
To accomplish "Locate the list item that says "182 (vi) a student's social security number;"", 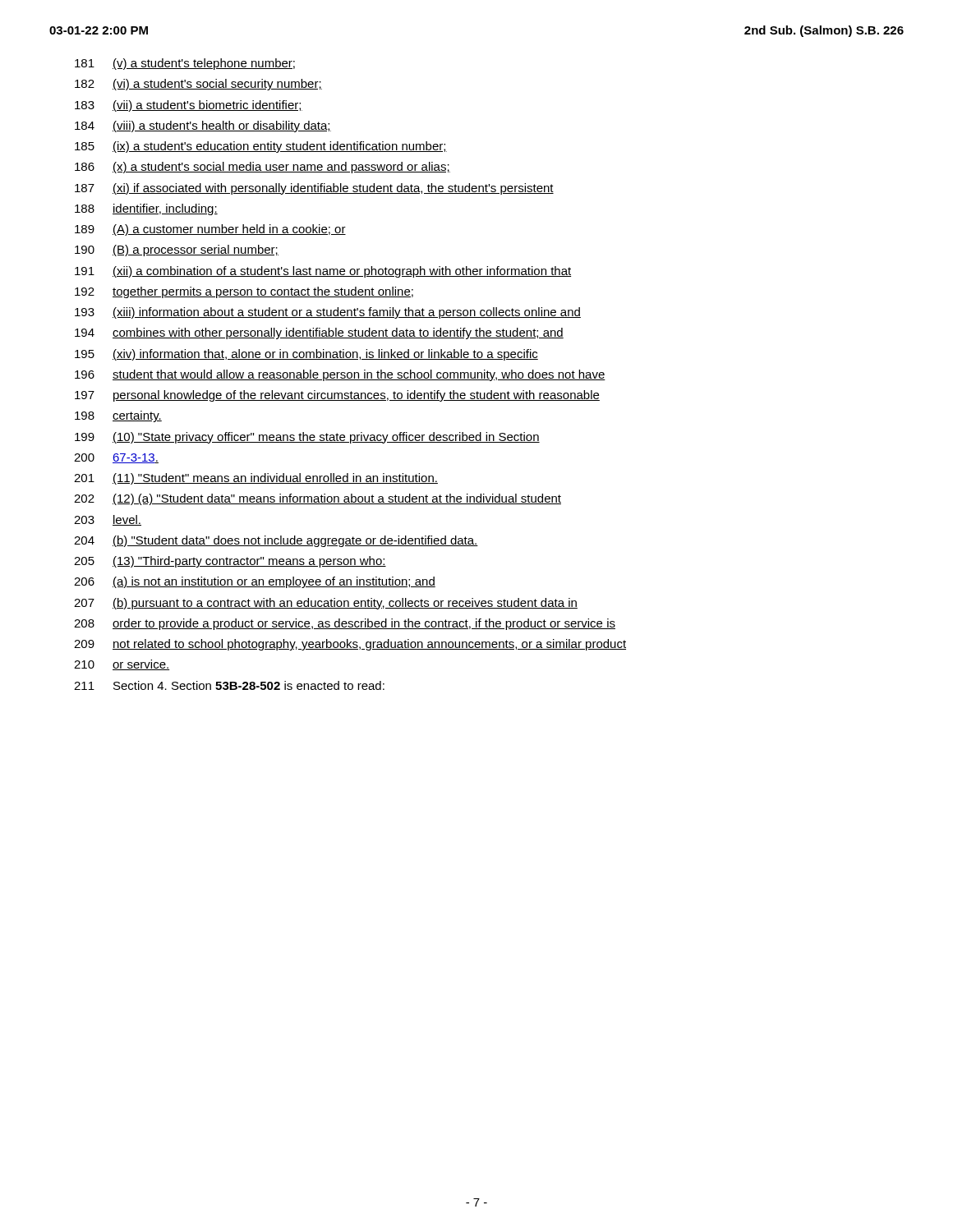I will pyautogui.click(x=198, y=85).
